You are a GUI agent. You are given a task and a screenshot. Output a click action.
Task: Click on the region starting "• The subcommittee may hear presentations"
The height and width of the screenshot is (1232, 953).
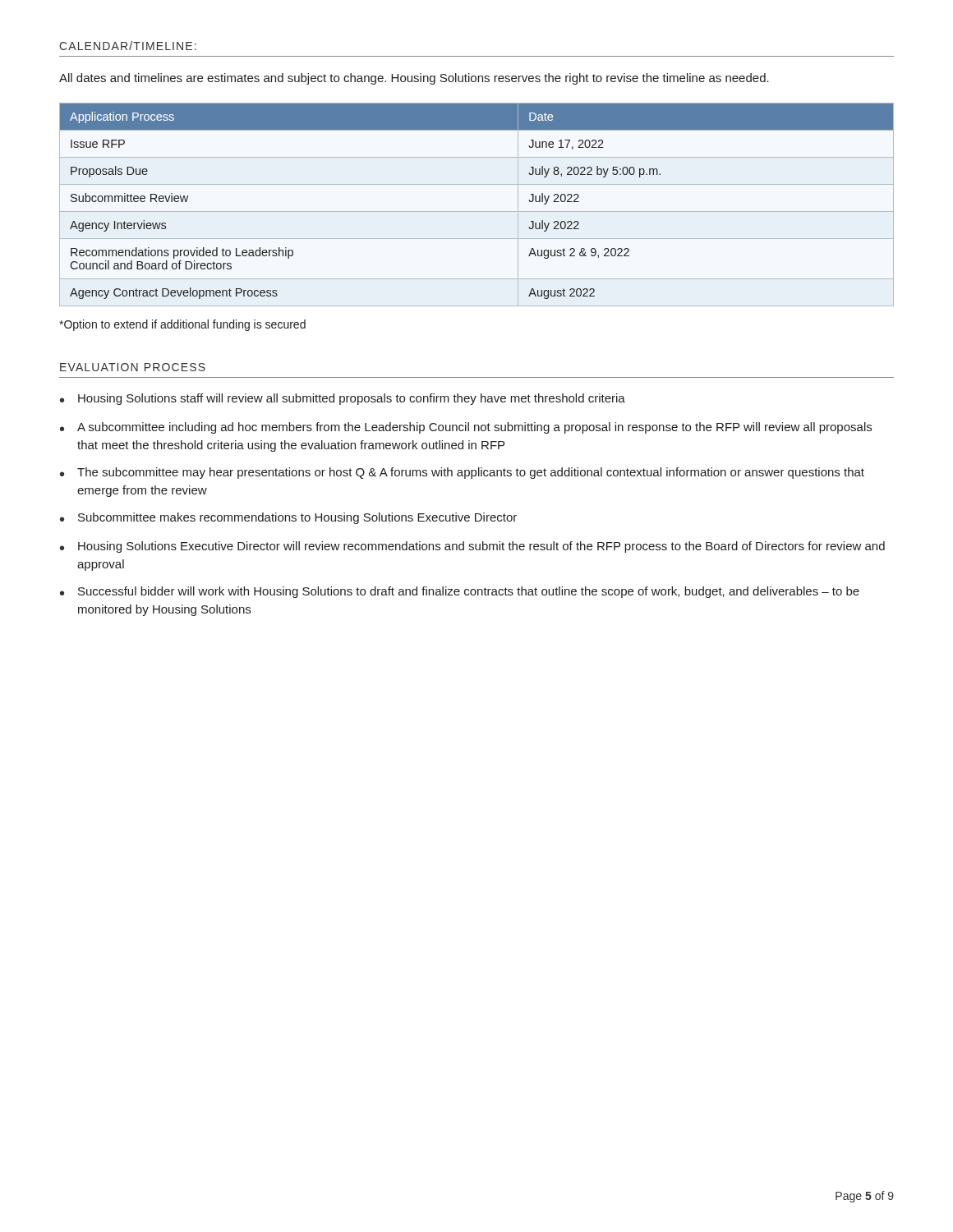[476, 481]
